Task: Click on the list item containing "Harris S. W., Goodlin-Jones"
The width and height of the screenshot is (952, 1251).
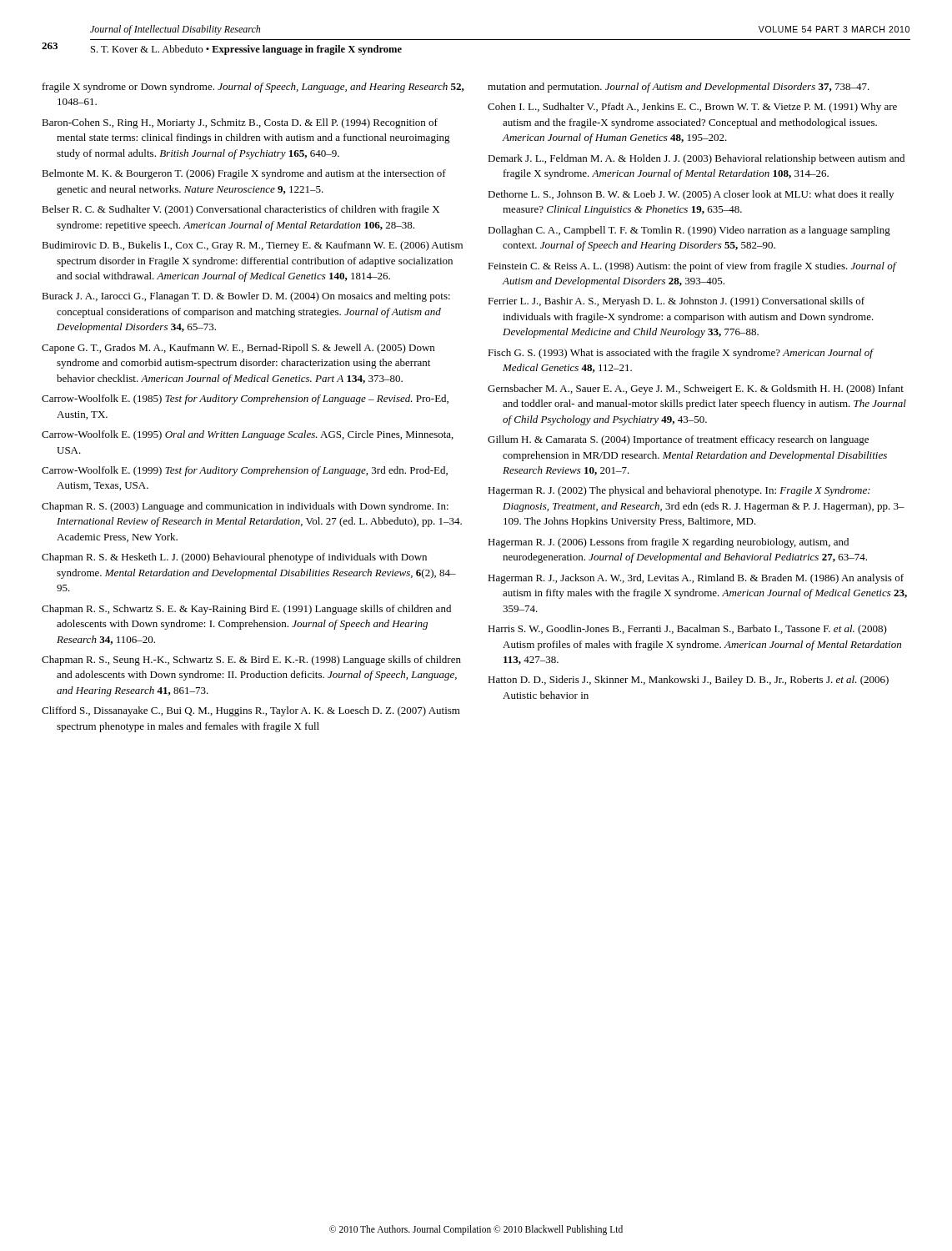Action: (695, 644)
